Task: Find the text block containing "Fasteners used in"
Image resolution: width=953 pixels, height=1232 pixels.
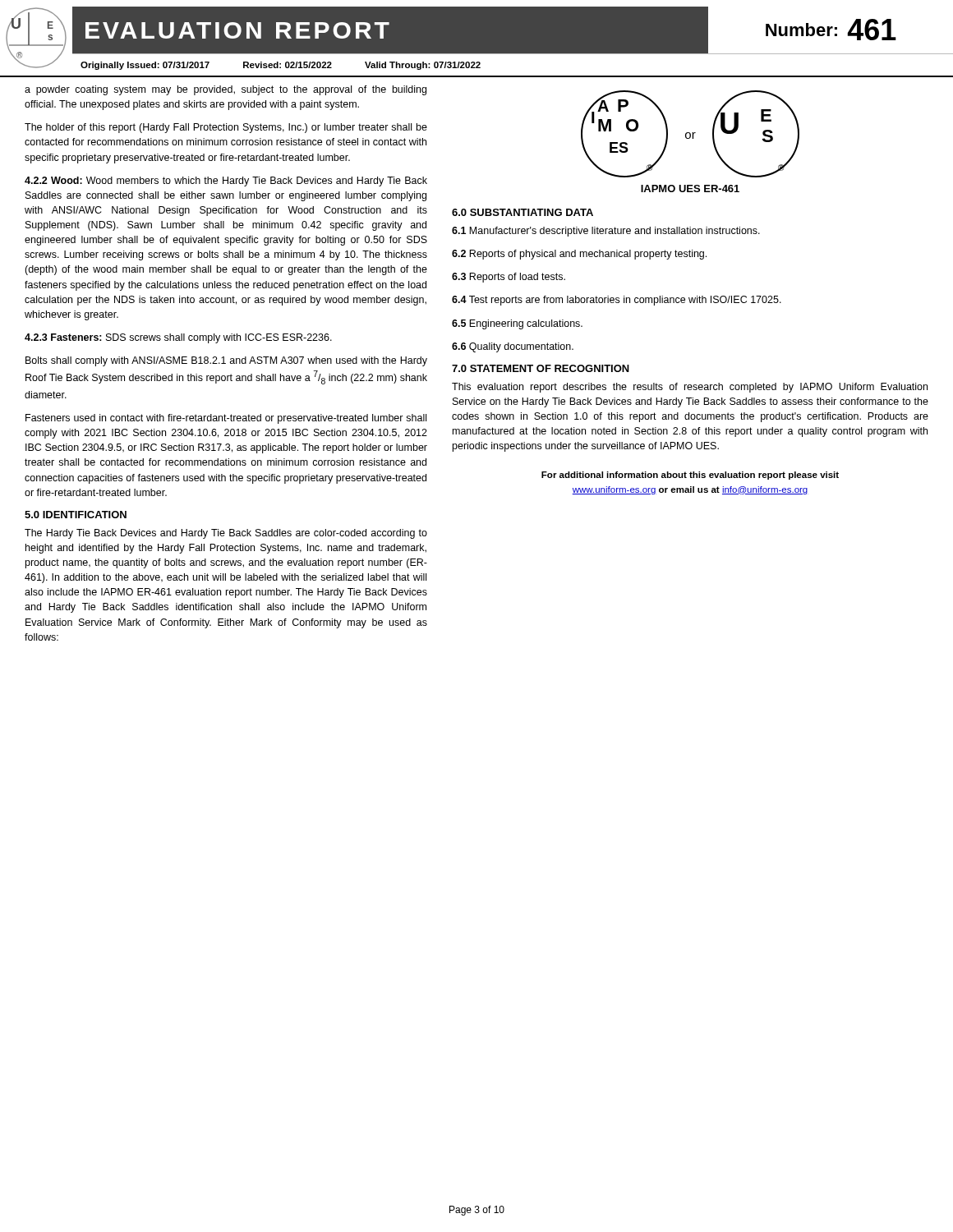Action: [x=226, y=455]
